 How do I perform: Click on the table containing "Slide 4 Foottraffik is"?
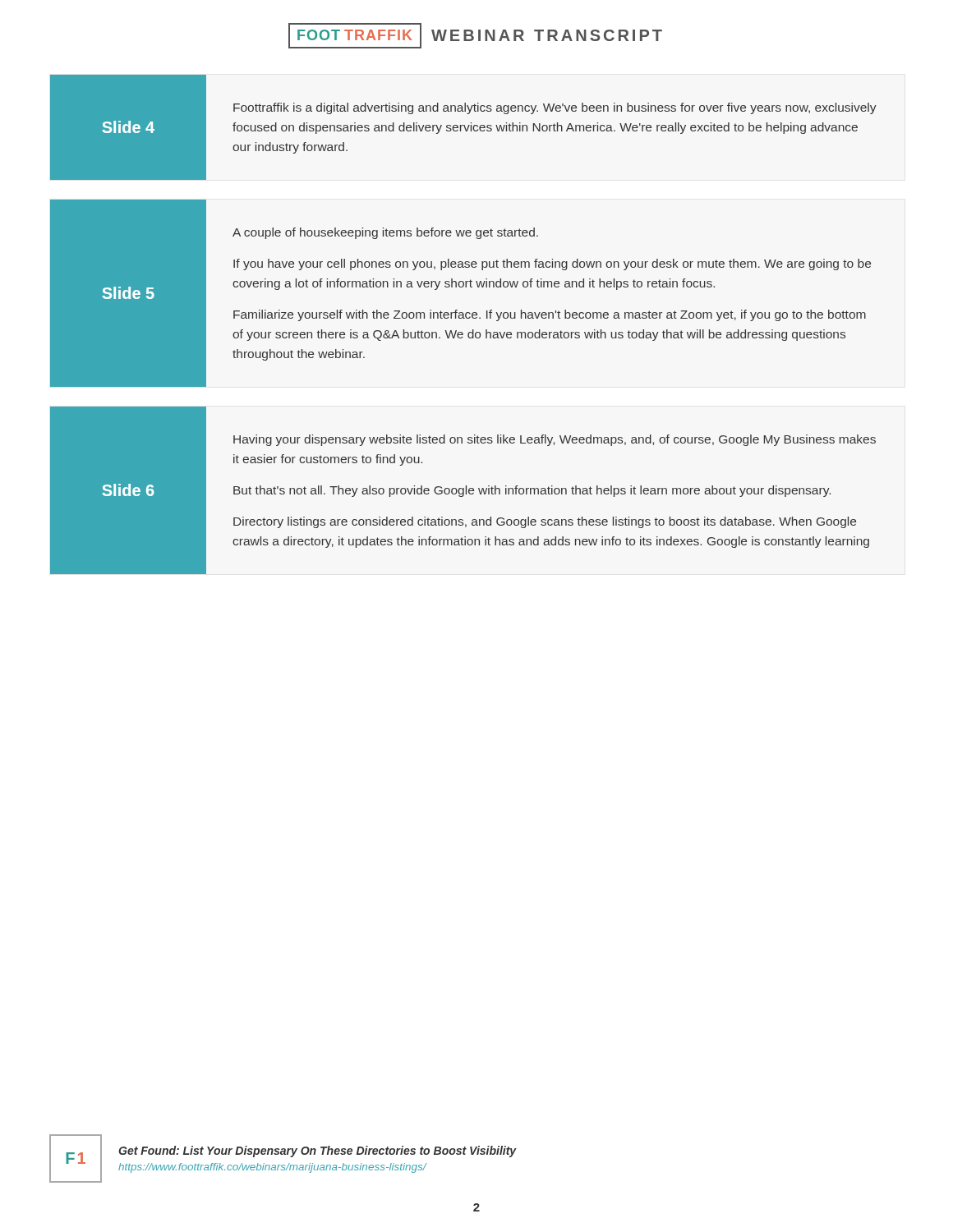(477, 127)
